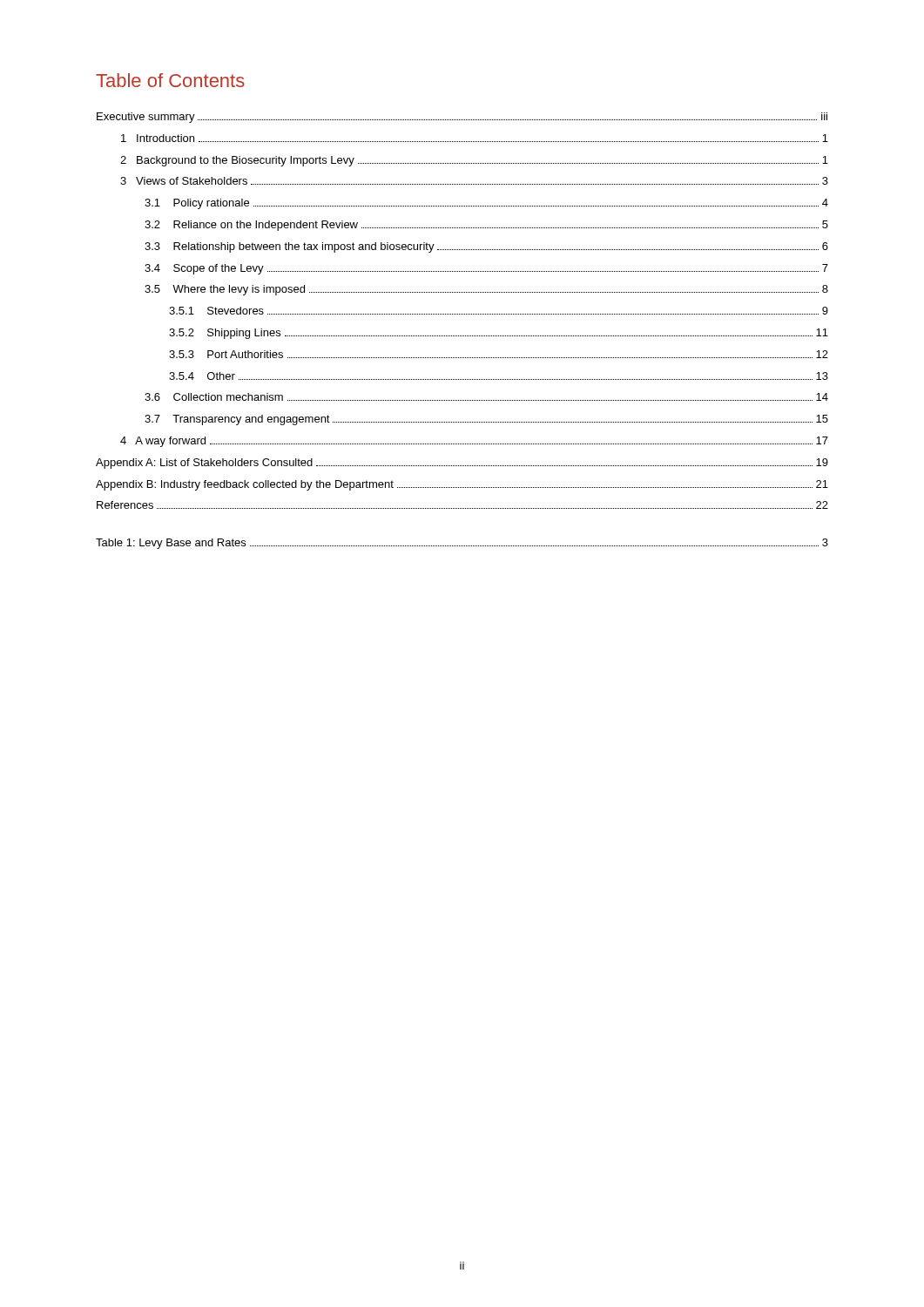The height and width of the screenshot is (1307, 924).
Task: Locate the block starting "3.5.2 Shipping Lines 11"
Action: point(462,333)
